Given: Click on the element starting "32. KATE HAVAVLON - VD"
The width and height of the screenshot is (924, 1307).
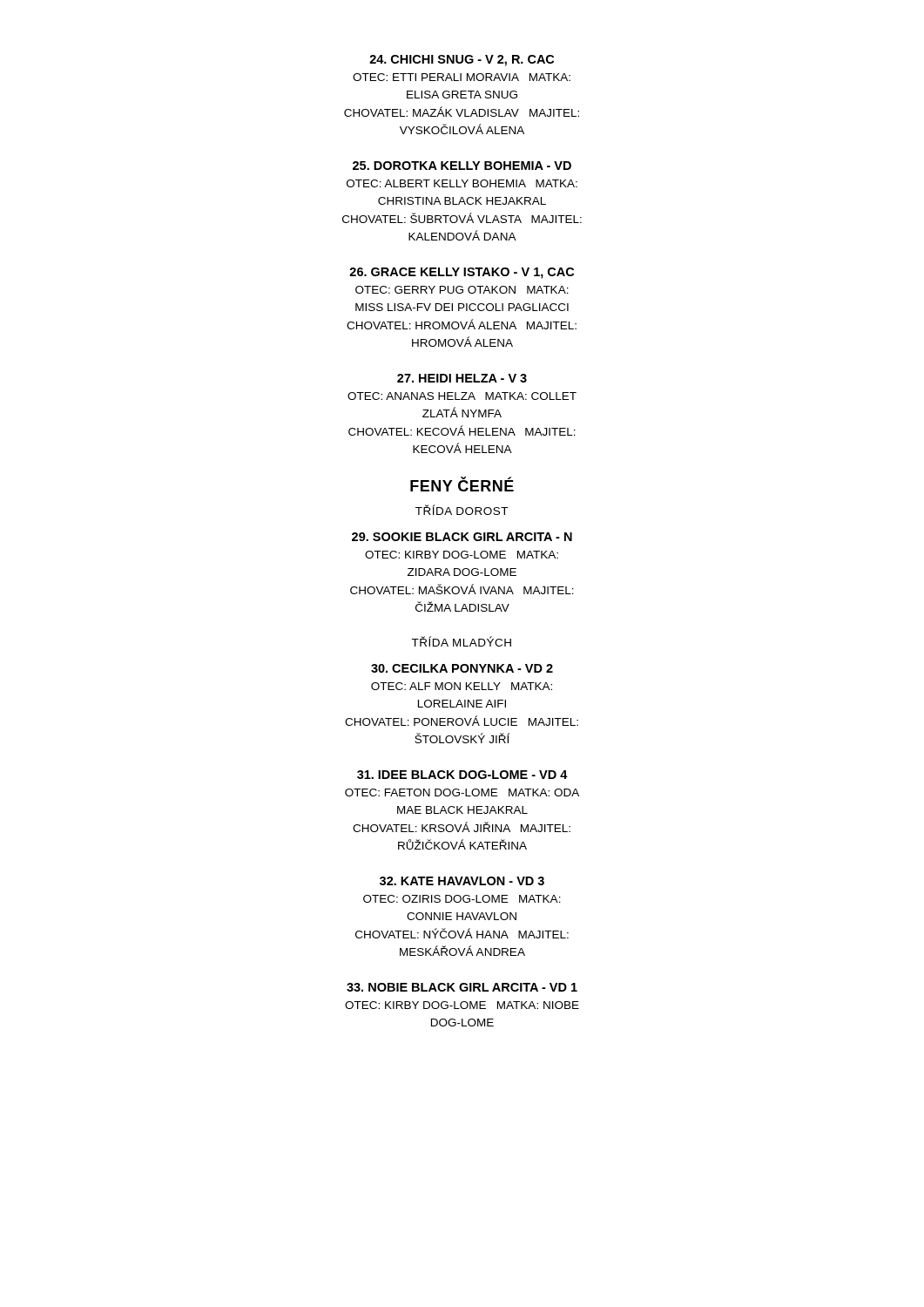Looking at the screenshot, I should pyautogui.click(x=462, y=918).
